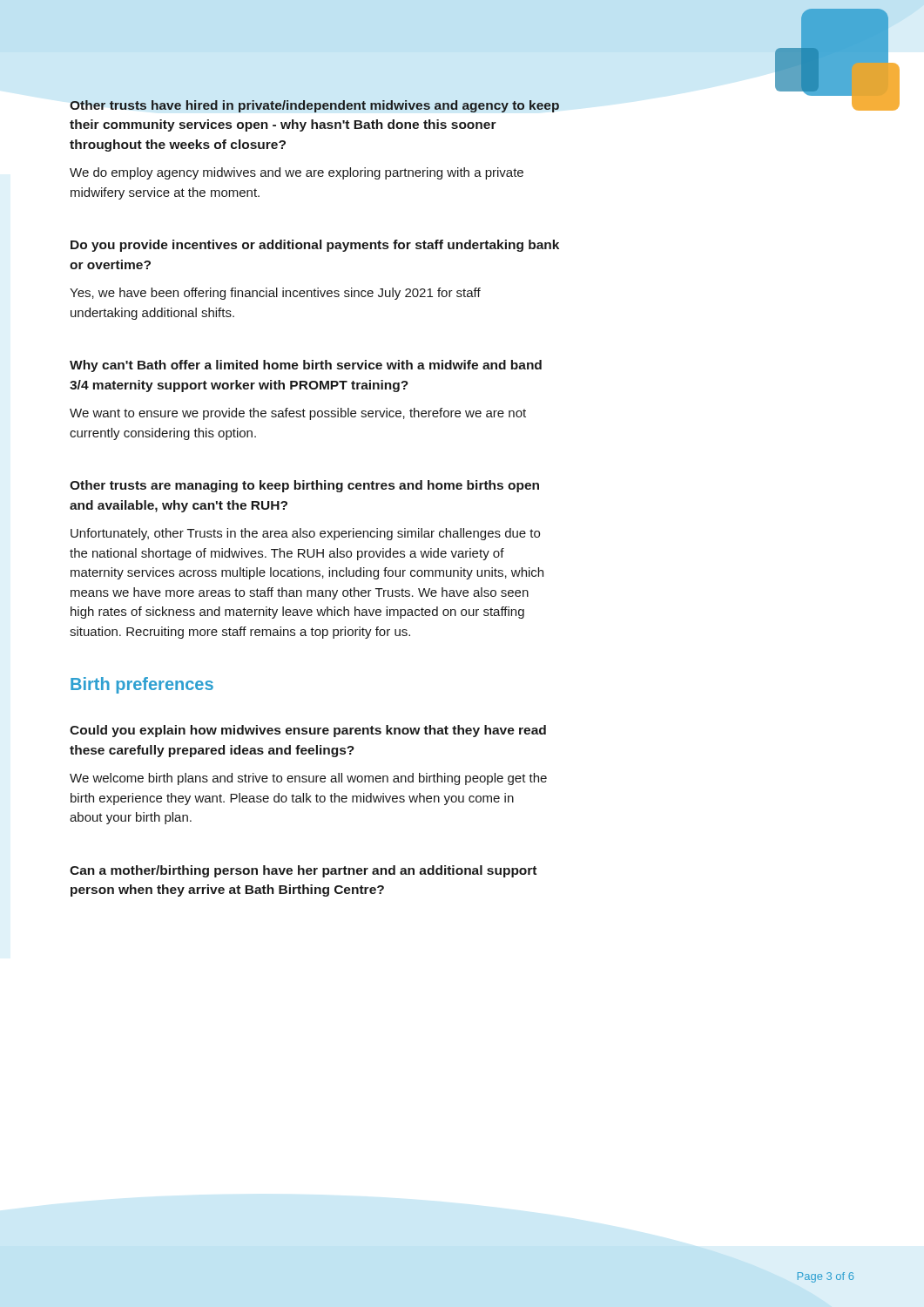Click the section header that begins "Could you explain how midwives ensure"

[308, 740]
